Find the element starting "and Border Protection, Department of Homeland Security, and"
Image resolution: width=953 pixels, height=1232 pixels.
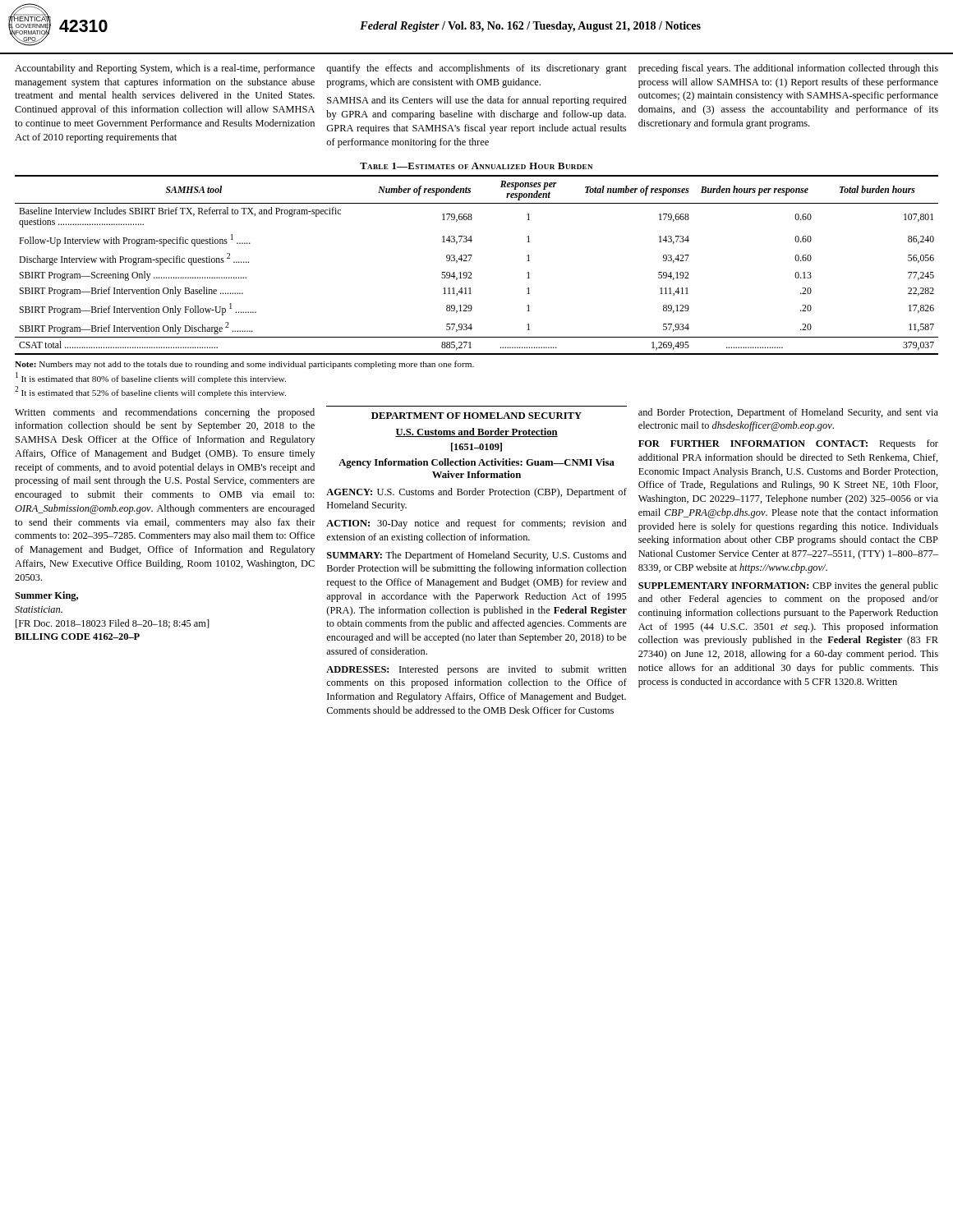click(x=788, y=547)
